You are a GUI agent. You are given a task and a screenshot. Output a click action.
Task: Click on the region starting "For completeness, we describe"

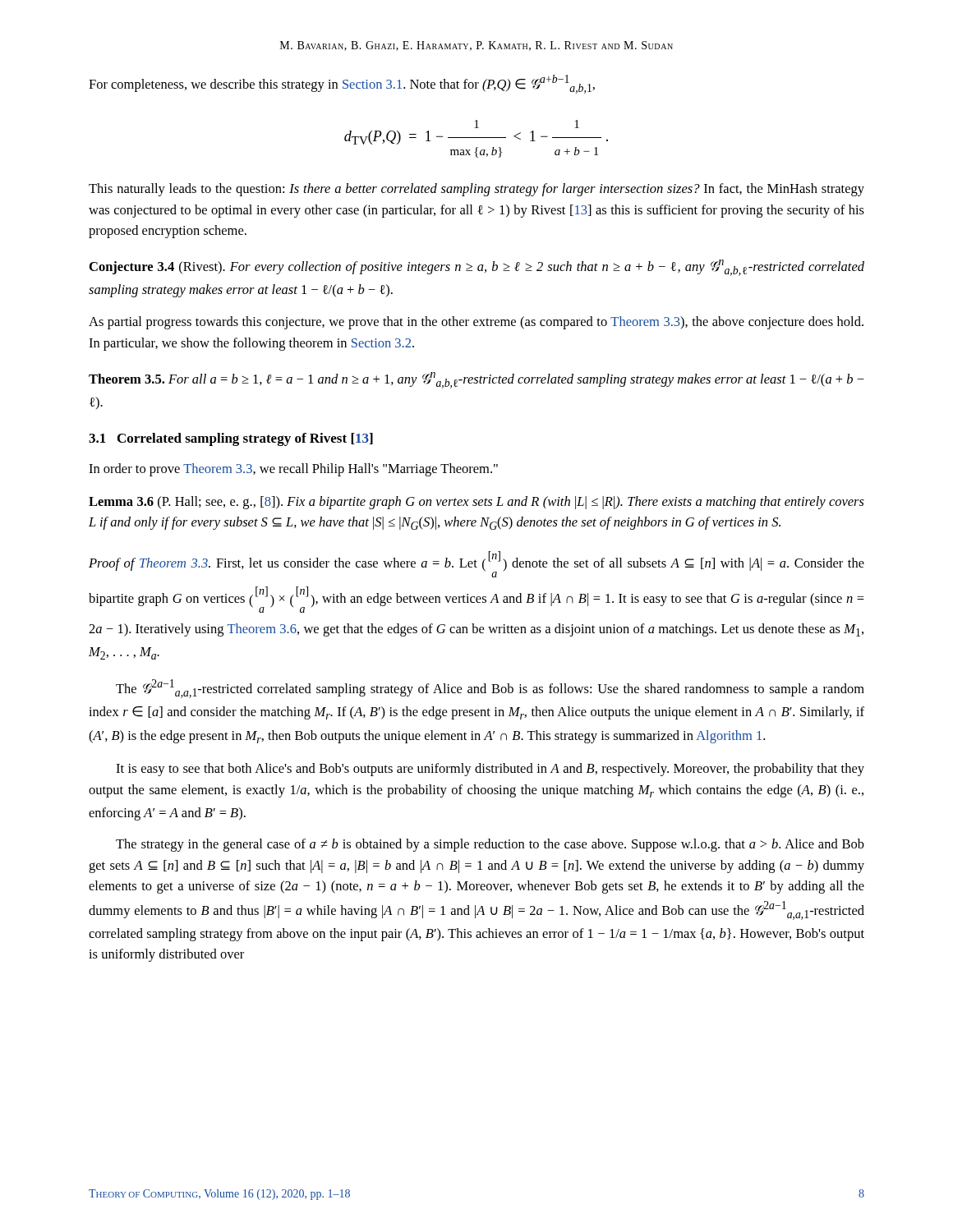(342, 84)
